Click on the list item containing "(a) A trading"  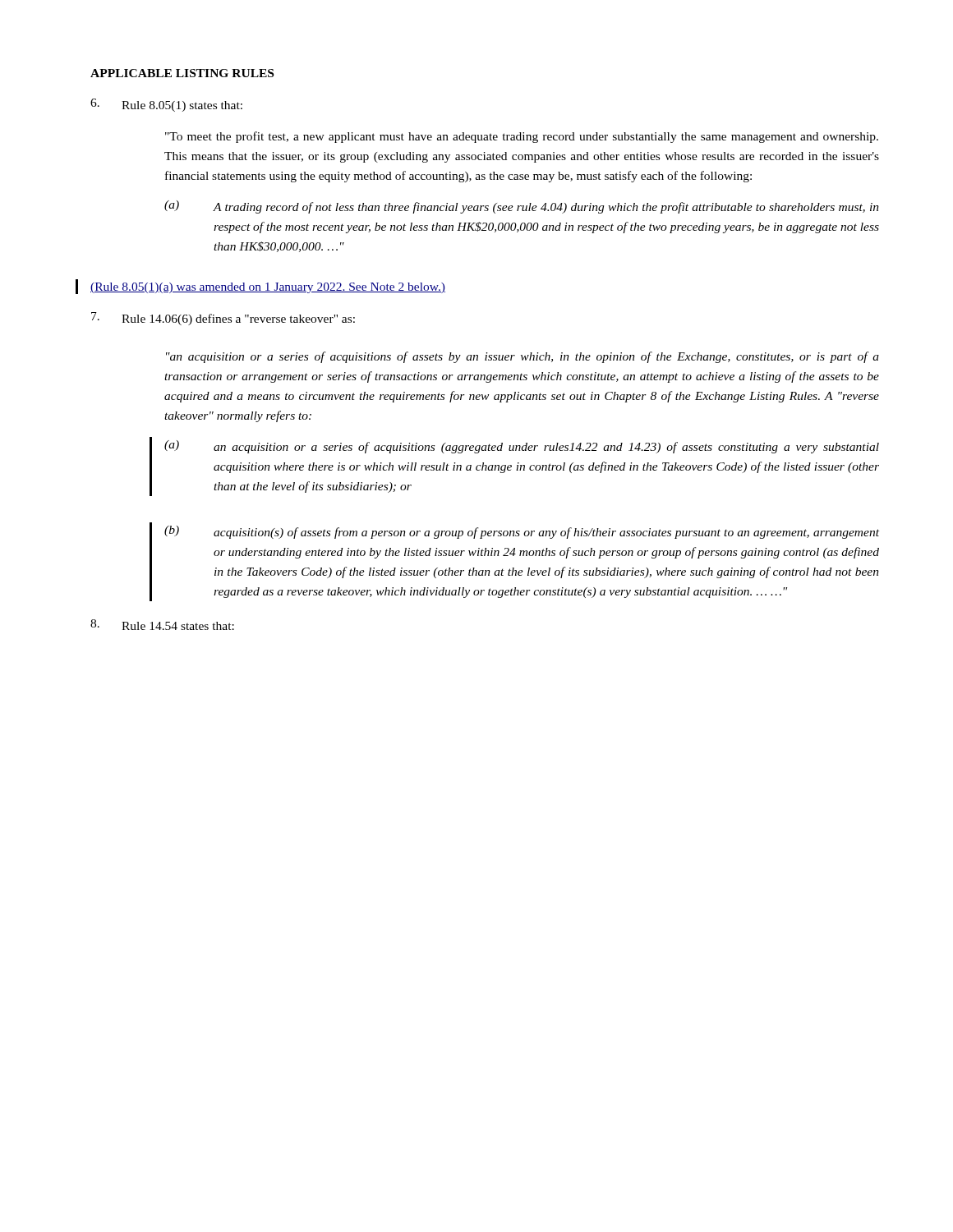click(x=522, y=227)
